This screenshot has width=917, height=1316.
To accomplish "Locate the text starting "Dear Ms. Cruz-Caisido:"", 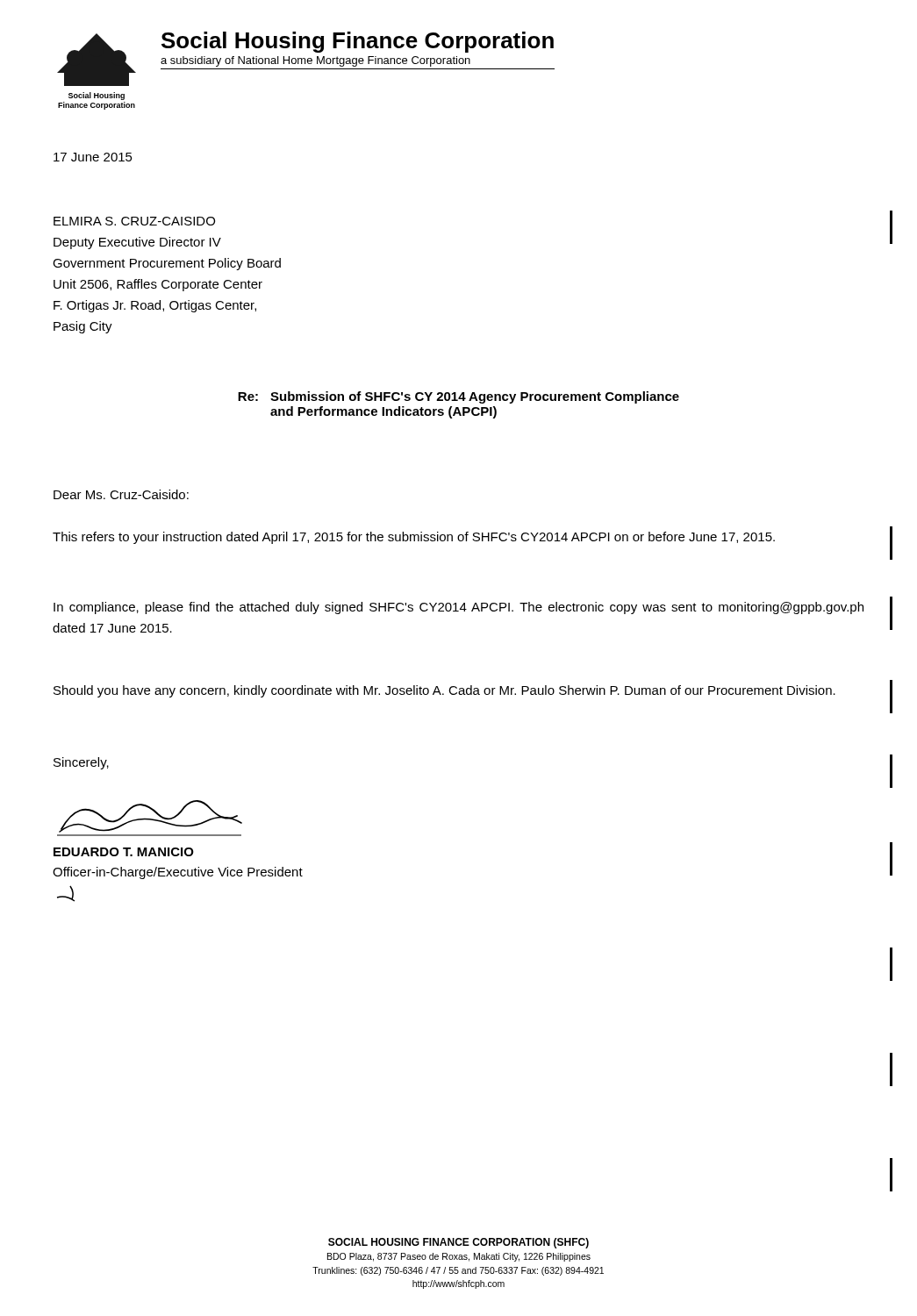I will (121, 494).
